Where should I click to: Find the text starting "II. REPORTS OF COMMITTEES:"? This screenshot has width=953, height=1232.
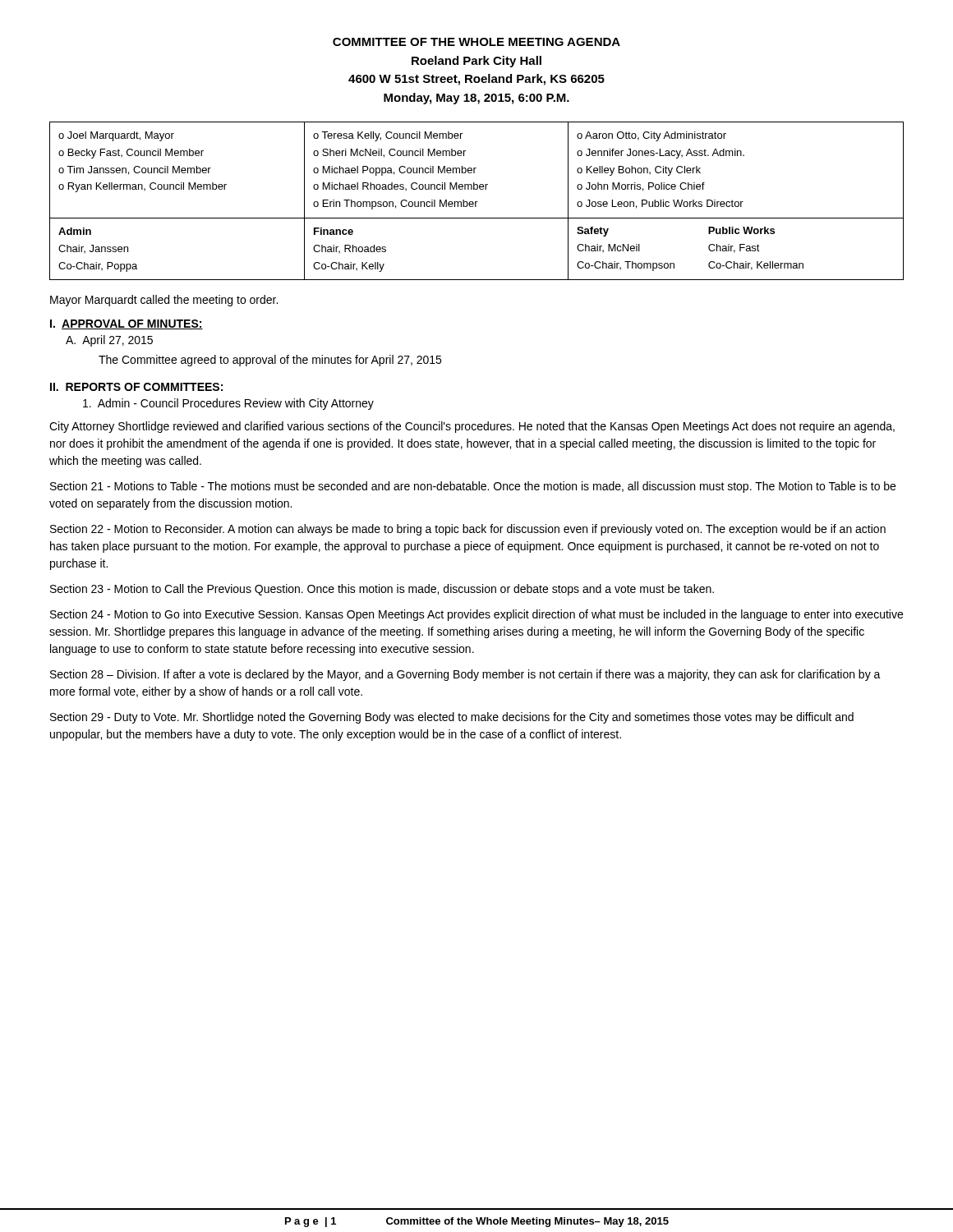coord(137,387)
